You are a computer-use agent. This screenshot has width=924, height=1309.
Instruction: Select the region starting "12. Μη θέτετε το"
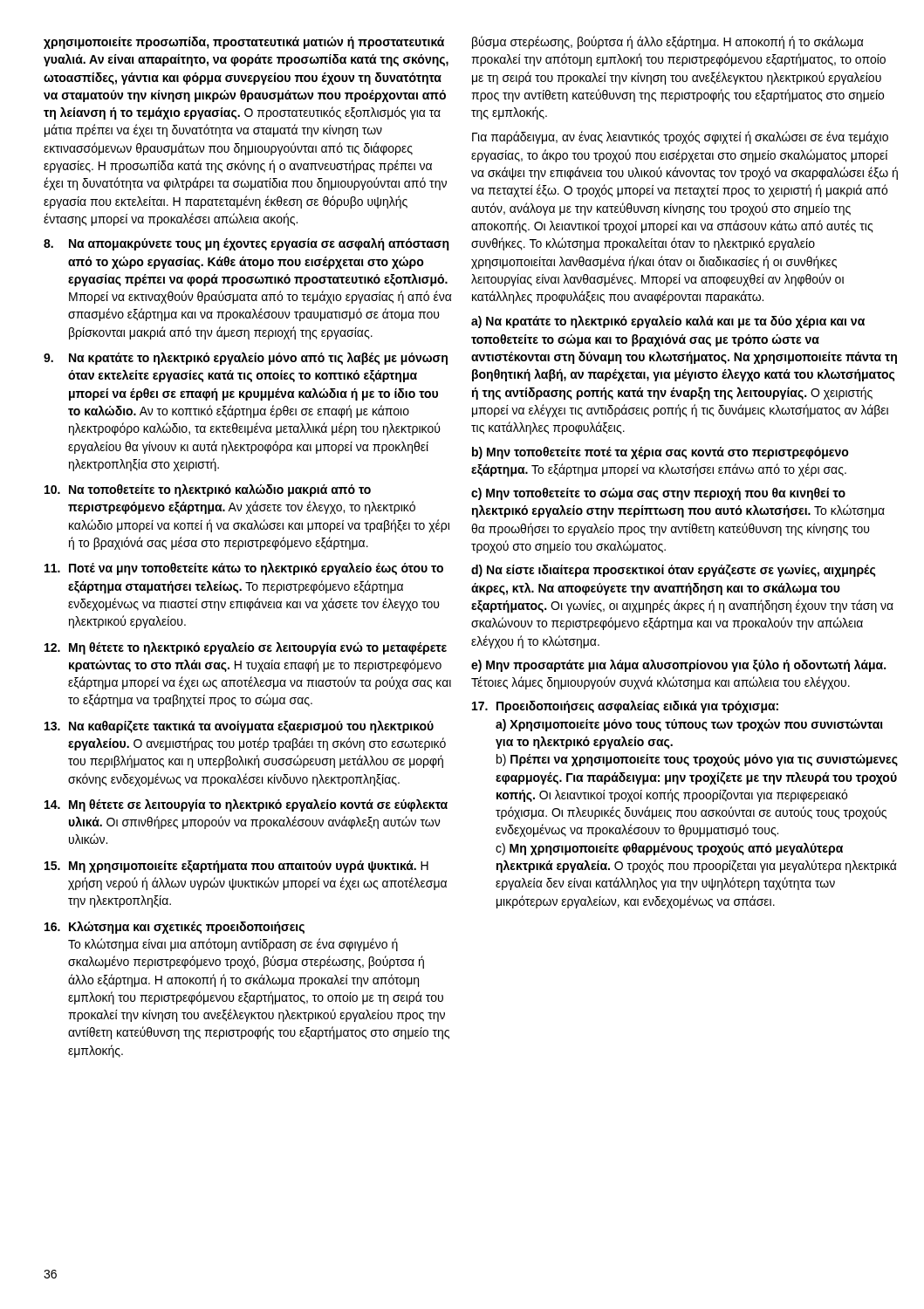tap(248, 674)
